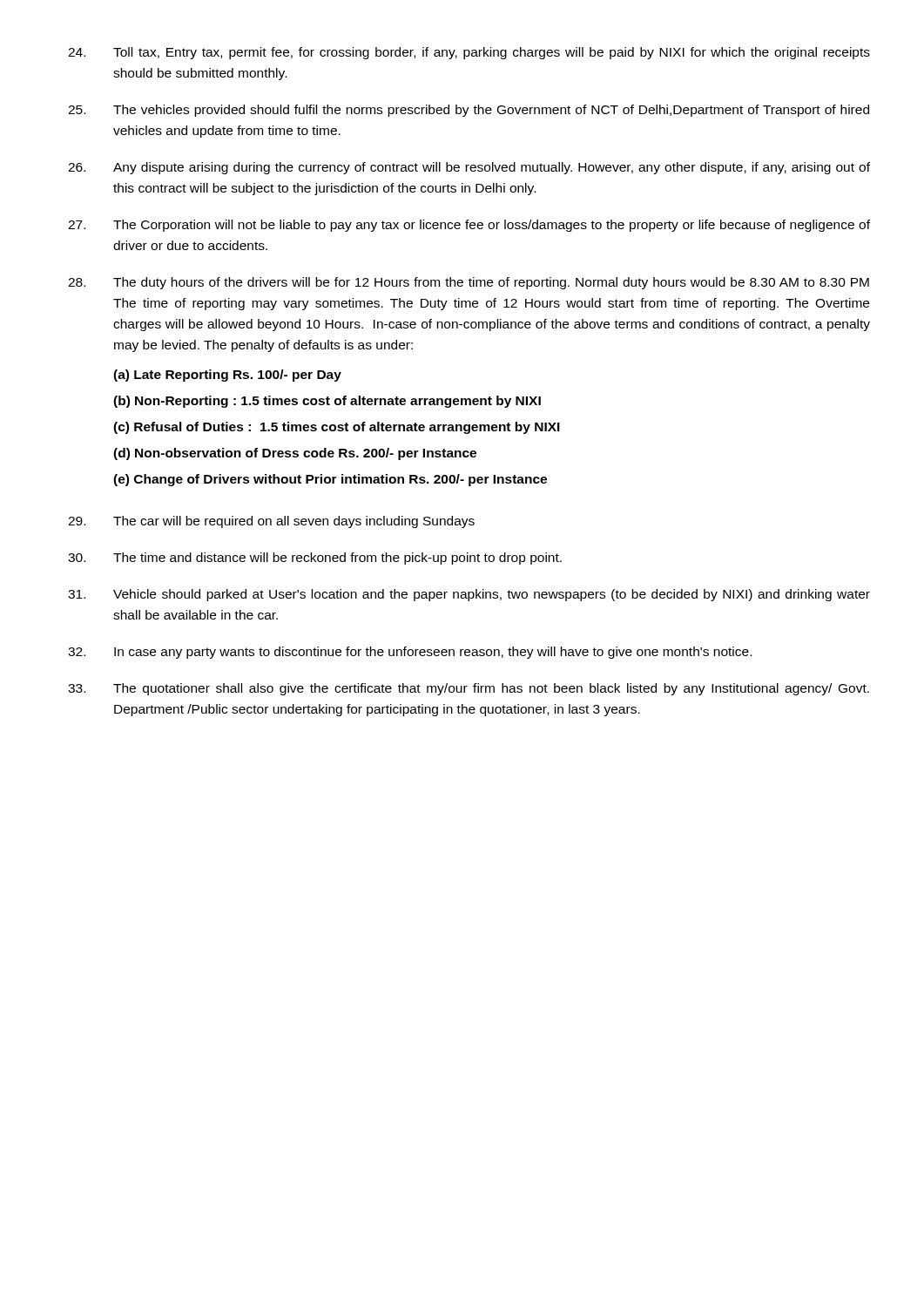Click on the passage starting "33. The quotationer shall also give the"
Screen dimensions: 1307x924
[469, 699]
